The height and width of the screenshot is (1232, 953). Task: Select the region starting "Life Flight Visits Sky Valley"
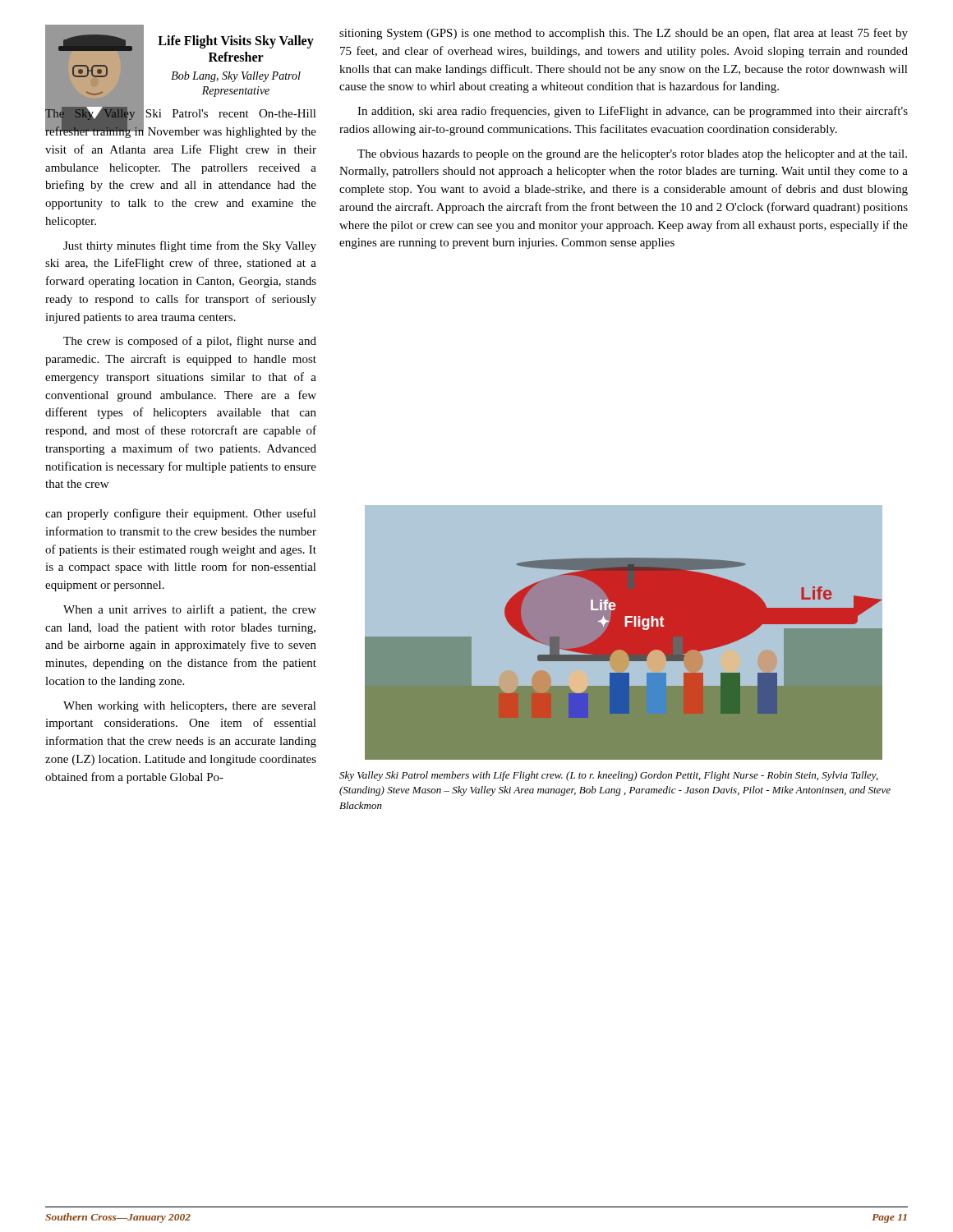(x=236, y=66)
